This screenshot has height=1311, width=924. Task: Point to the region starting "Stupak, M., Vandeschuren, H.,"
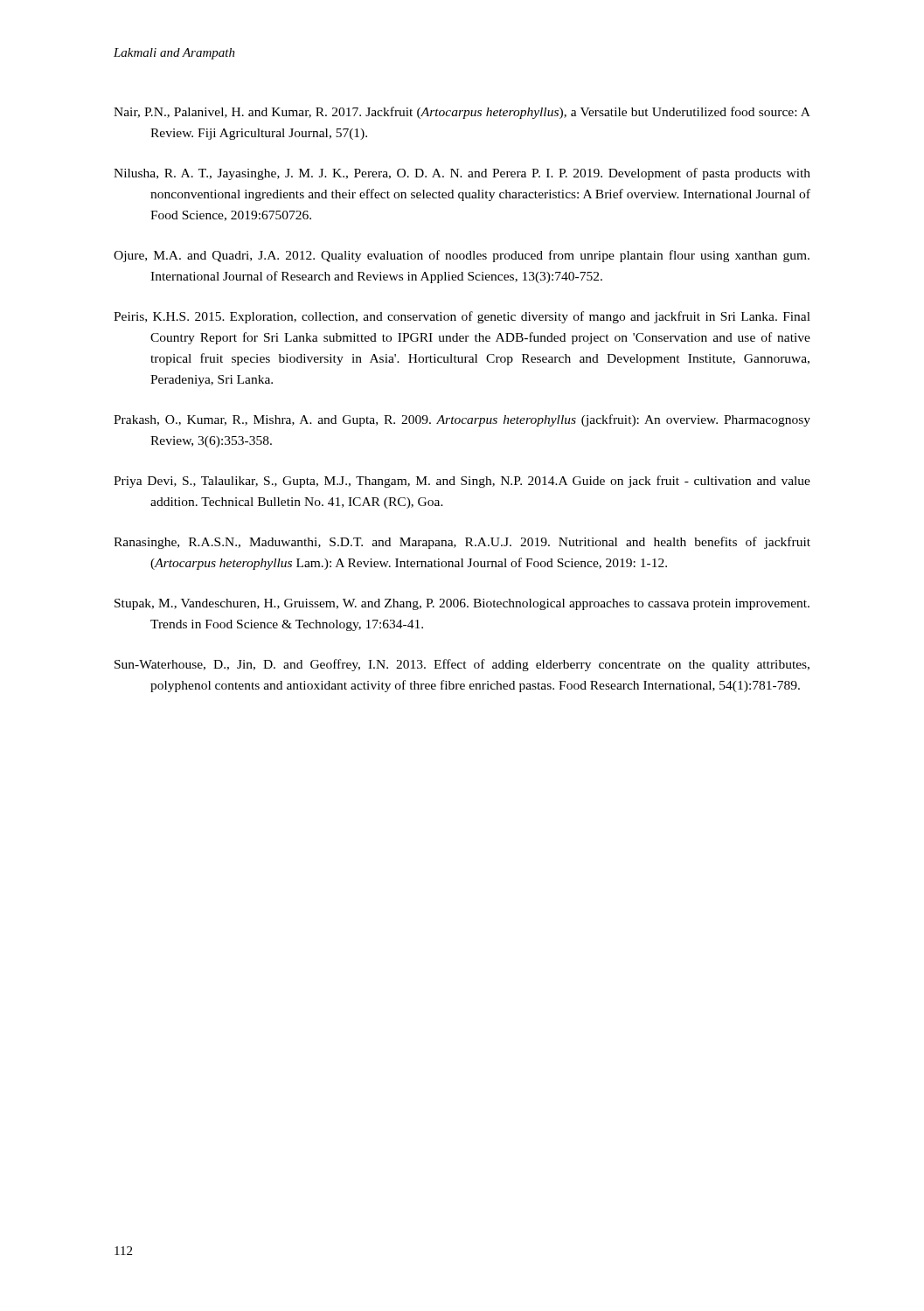462,614
